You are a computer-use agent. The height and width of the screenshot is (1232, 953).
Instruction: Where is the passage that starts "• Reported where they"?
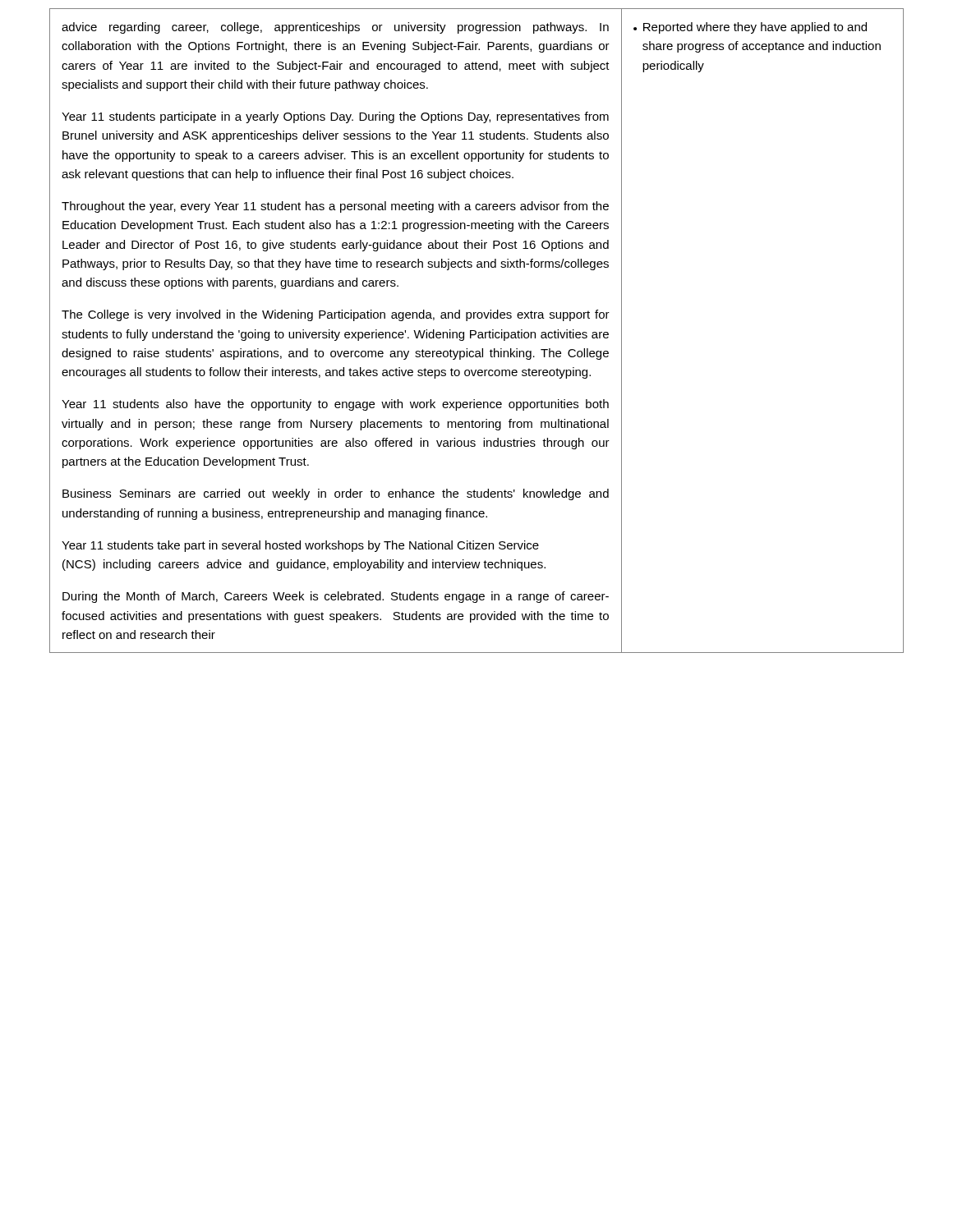click(762, 46)
